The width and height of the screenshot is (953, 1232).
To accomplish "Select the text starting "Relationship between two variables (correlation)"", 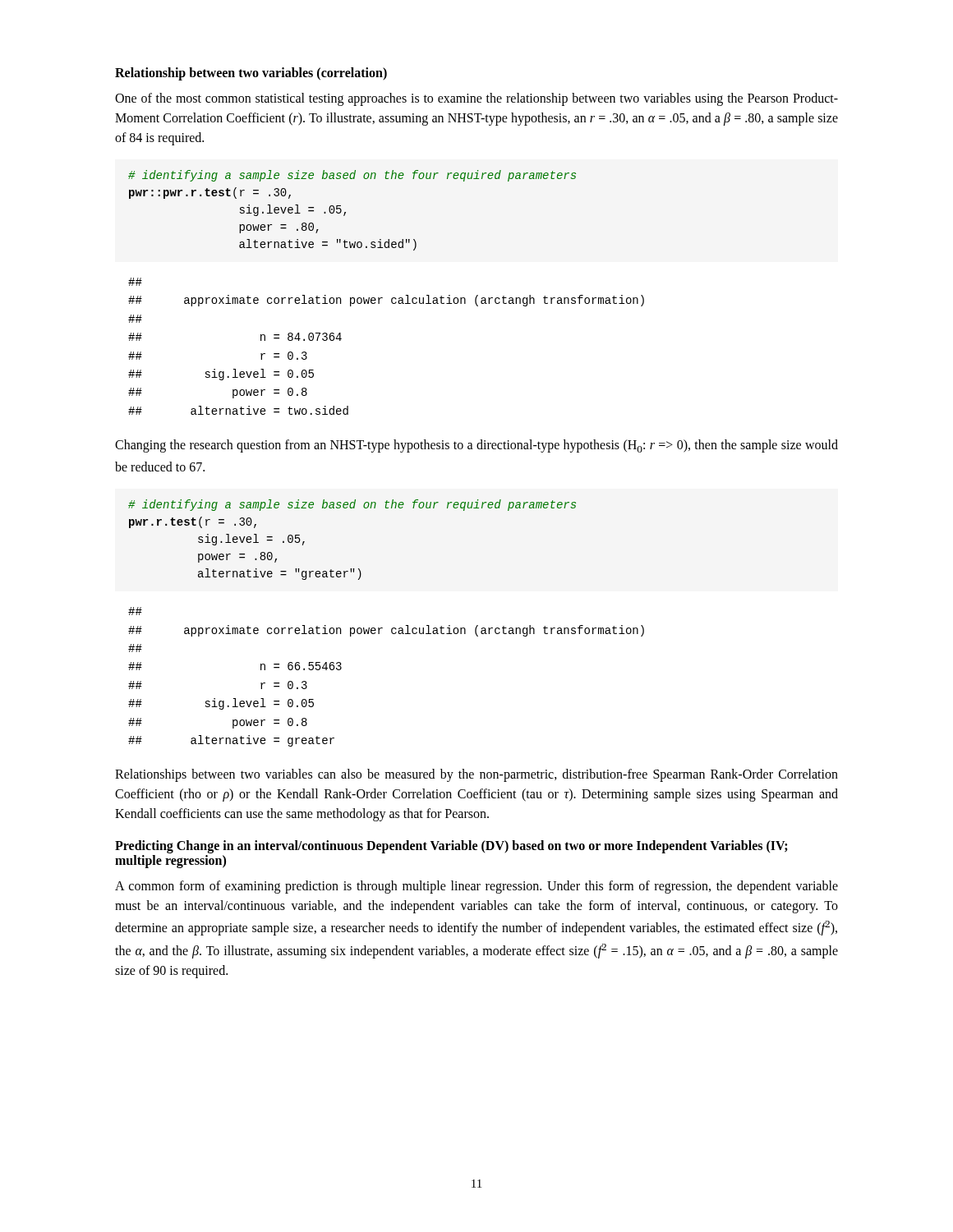I will point(251,73).
